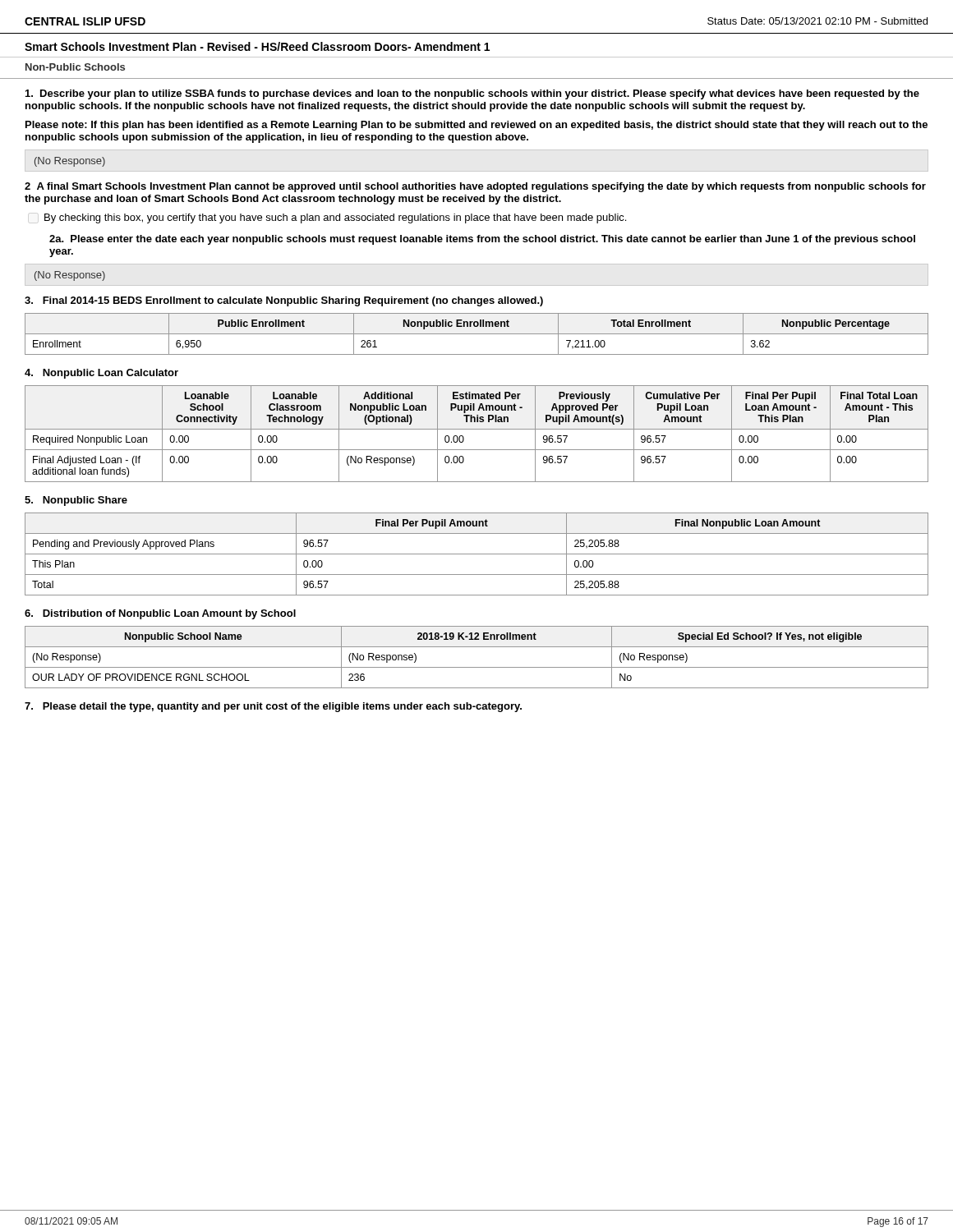Select the title containing "Smart Schools Investment Plan - Revised - HS/Reed"
The height and width of the screenshot is (1232, 953).
[x=257, y=47]
